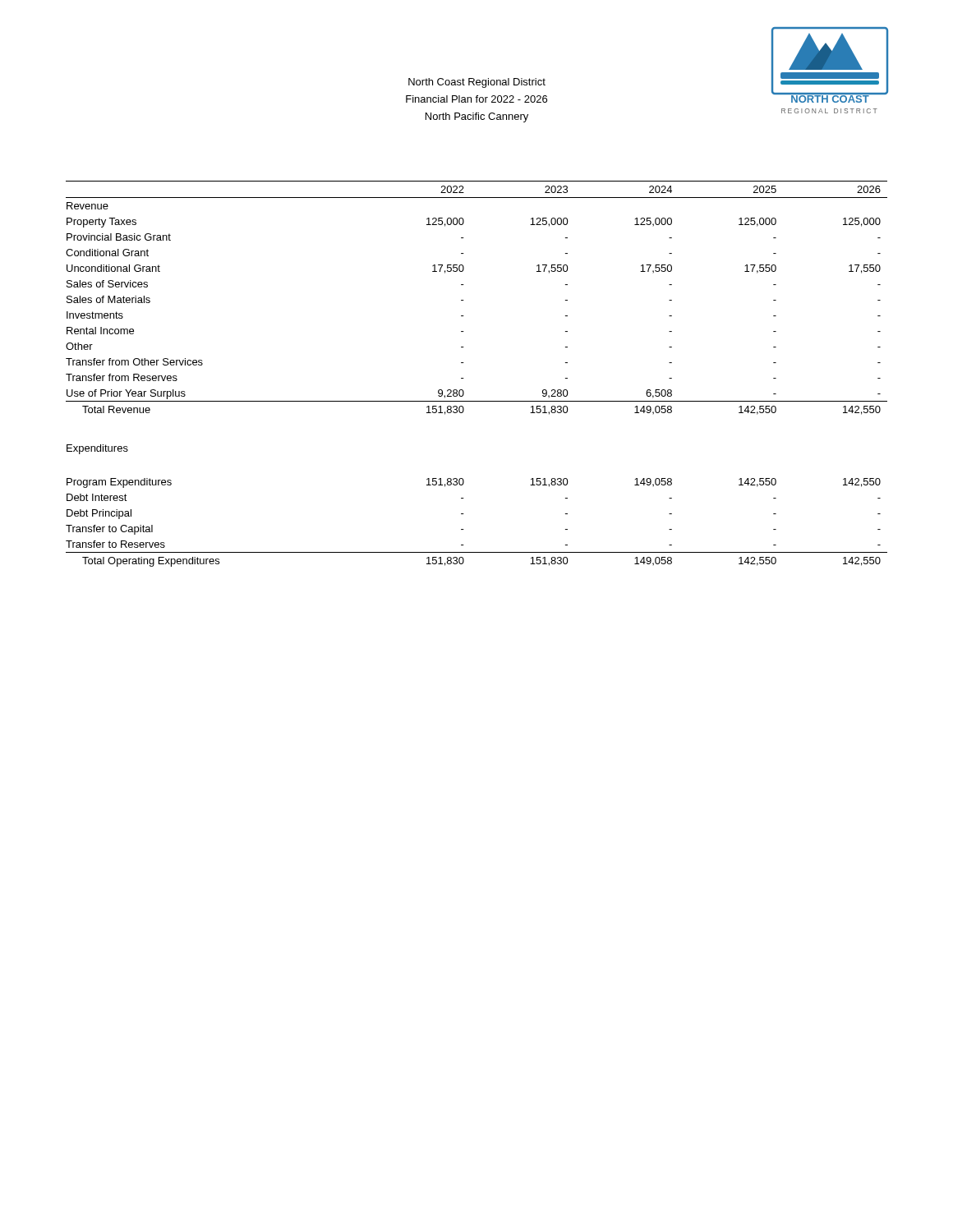This screenshot has width=953, height=1232.
Task: Point to the title beginning "North Coast Regional District Financial"
Action: pyautogui.click(x=476, y=99)
